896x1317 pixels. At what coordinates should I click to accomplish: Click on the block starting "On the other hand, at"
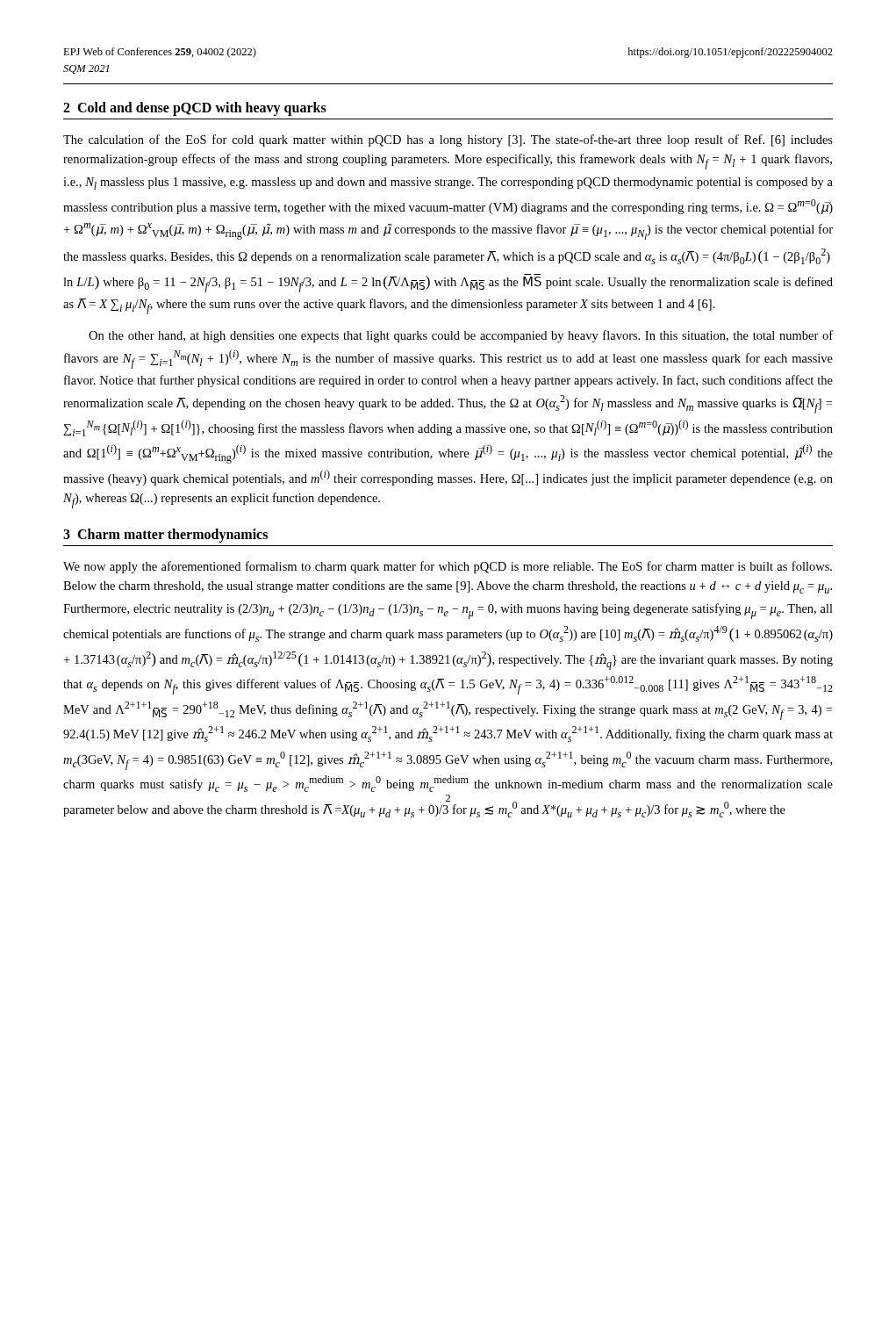click(x=448, y=418)
